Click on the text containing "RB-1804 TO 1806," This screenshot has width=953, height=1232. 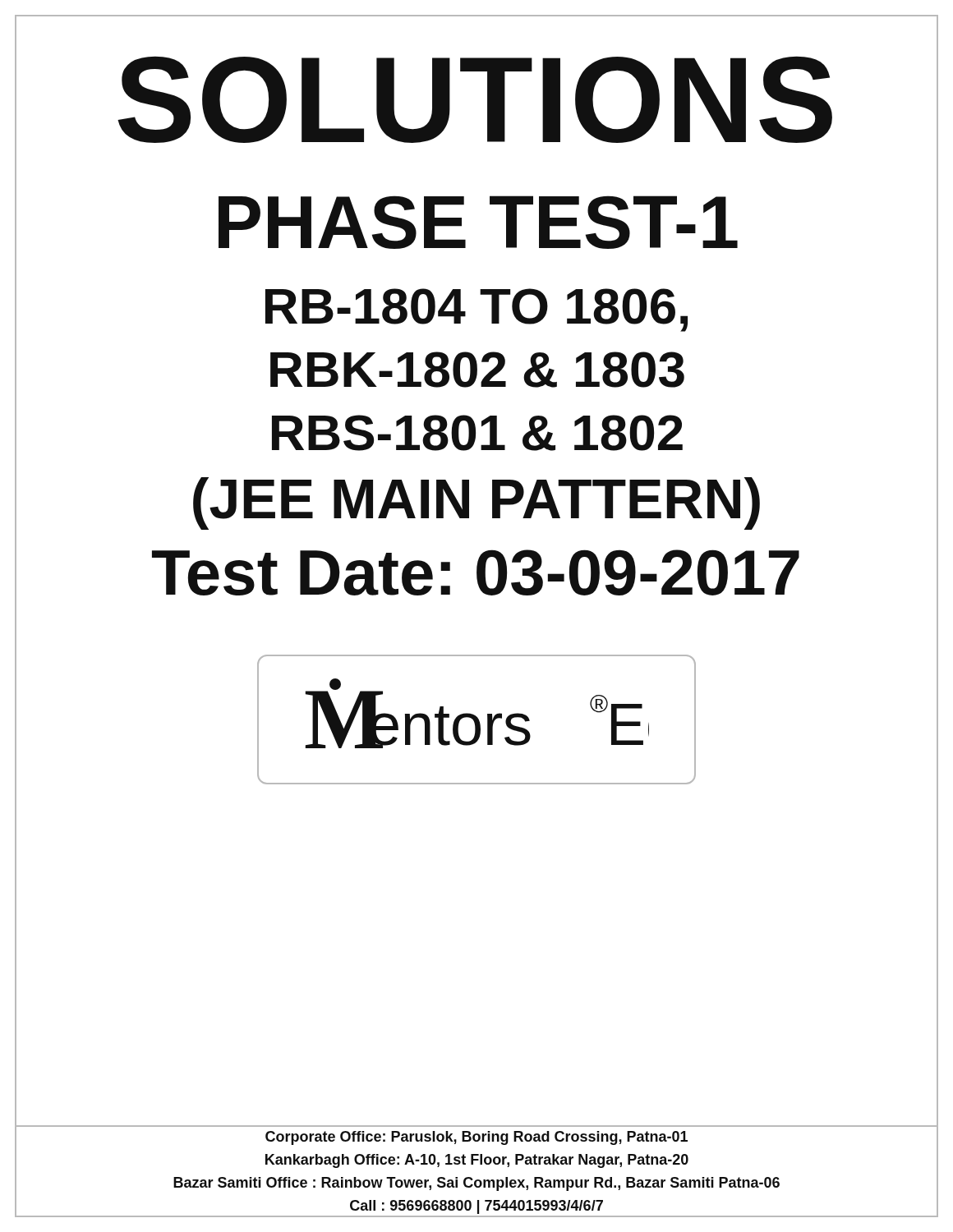pyautogui.click(x=476, y=306)
